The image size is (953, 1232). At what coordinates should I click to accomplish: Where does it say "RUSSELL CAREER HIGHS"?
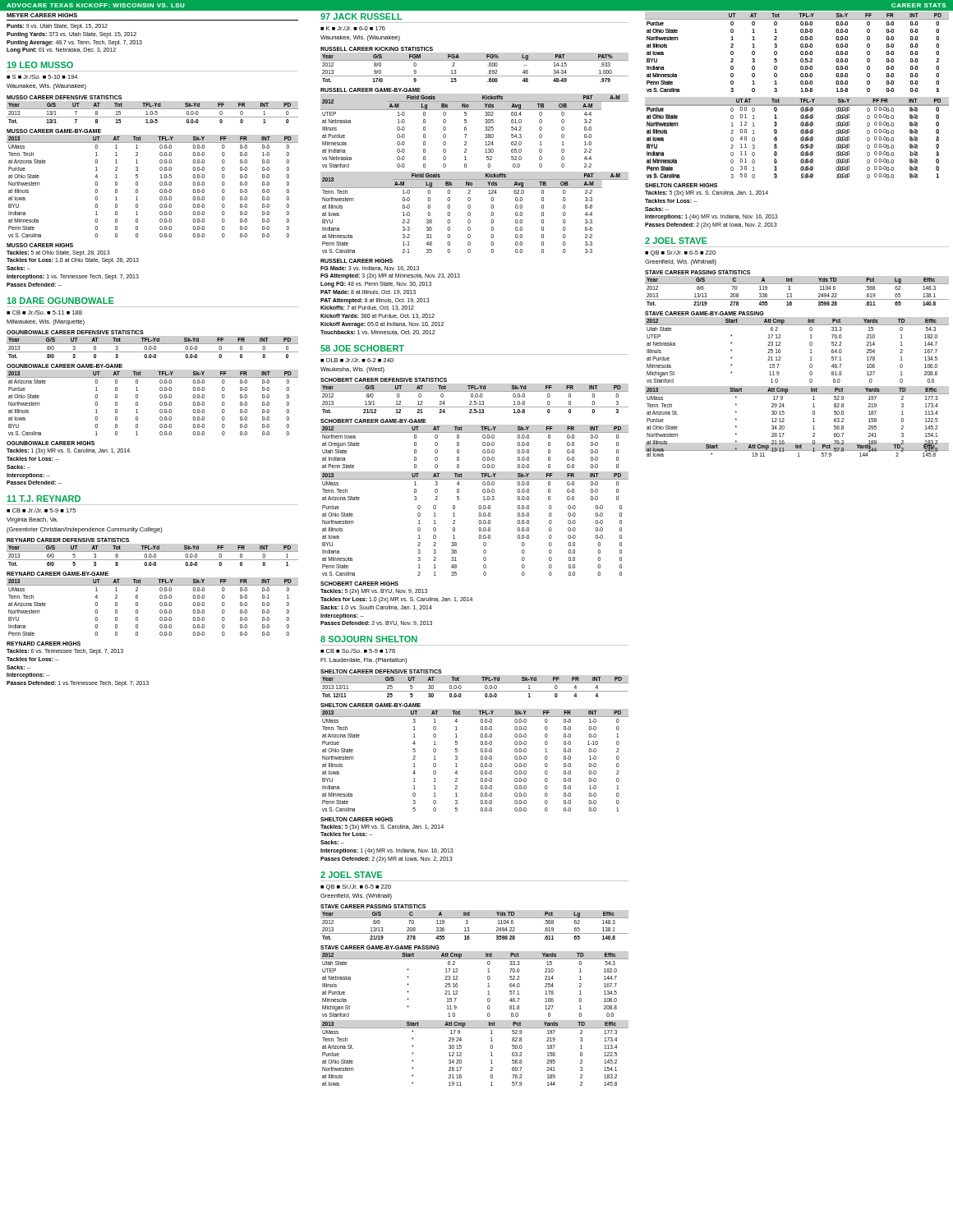pyautogui.click(x=357, y=260)
